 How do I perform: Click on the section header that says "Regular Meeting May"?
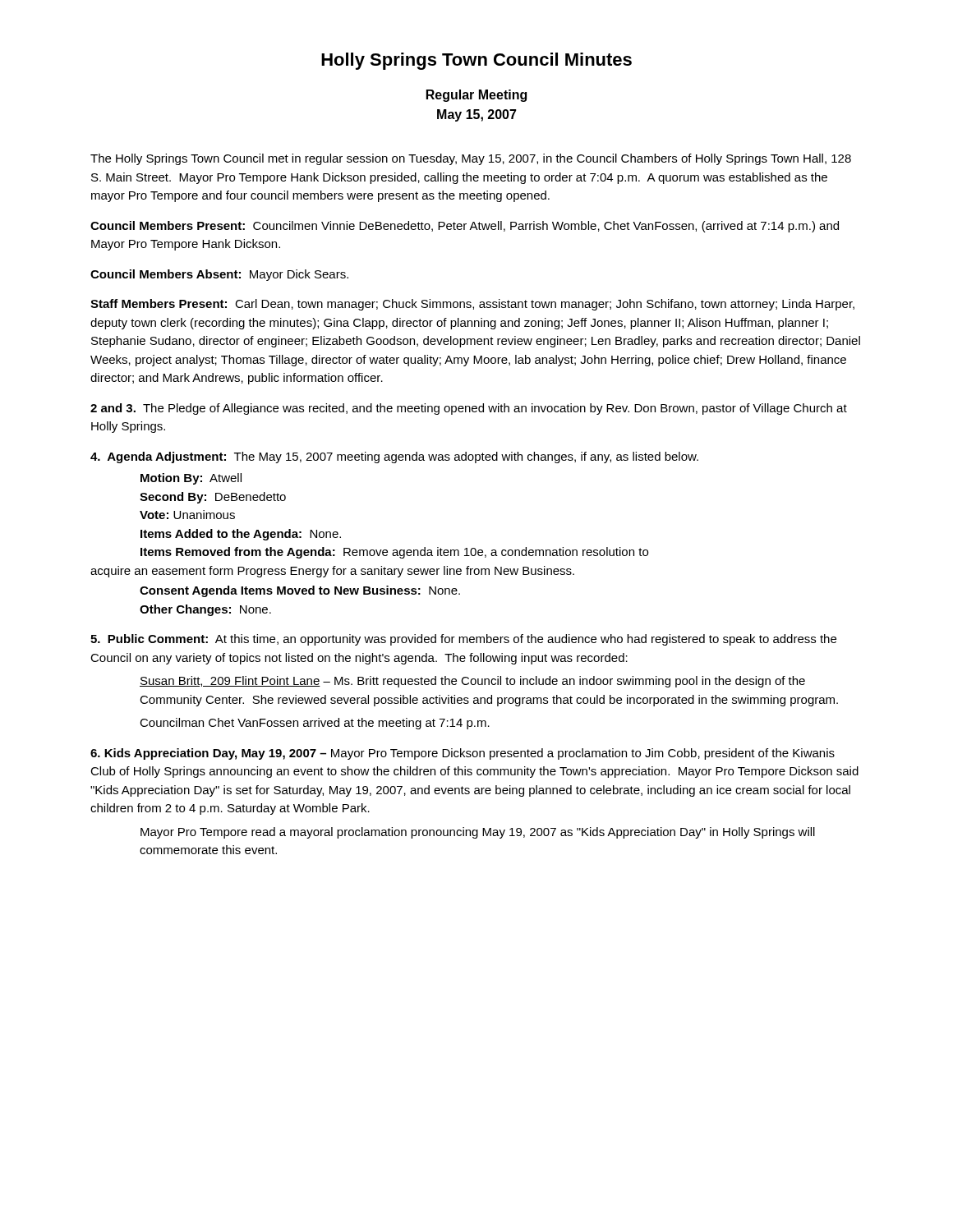pyautogui.click(x=476, y=105)
